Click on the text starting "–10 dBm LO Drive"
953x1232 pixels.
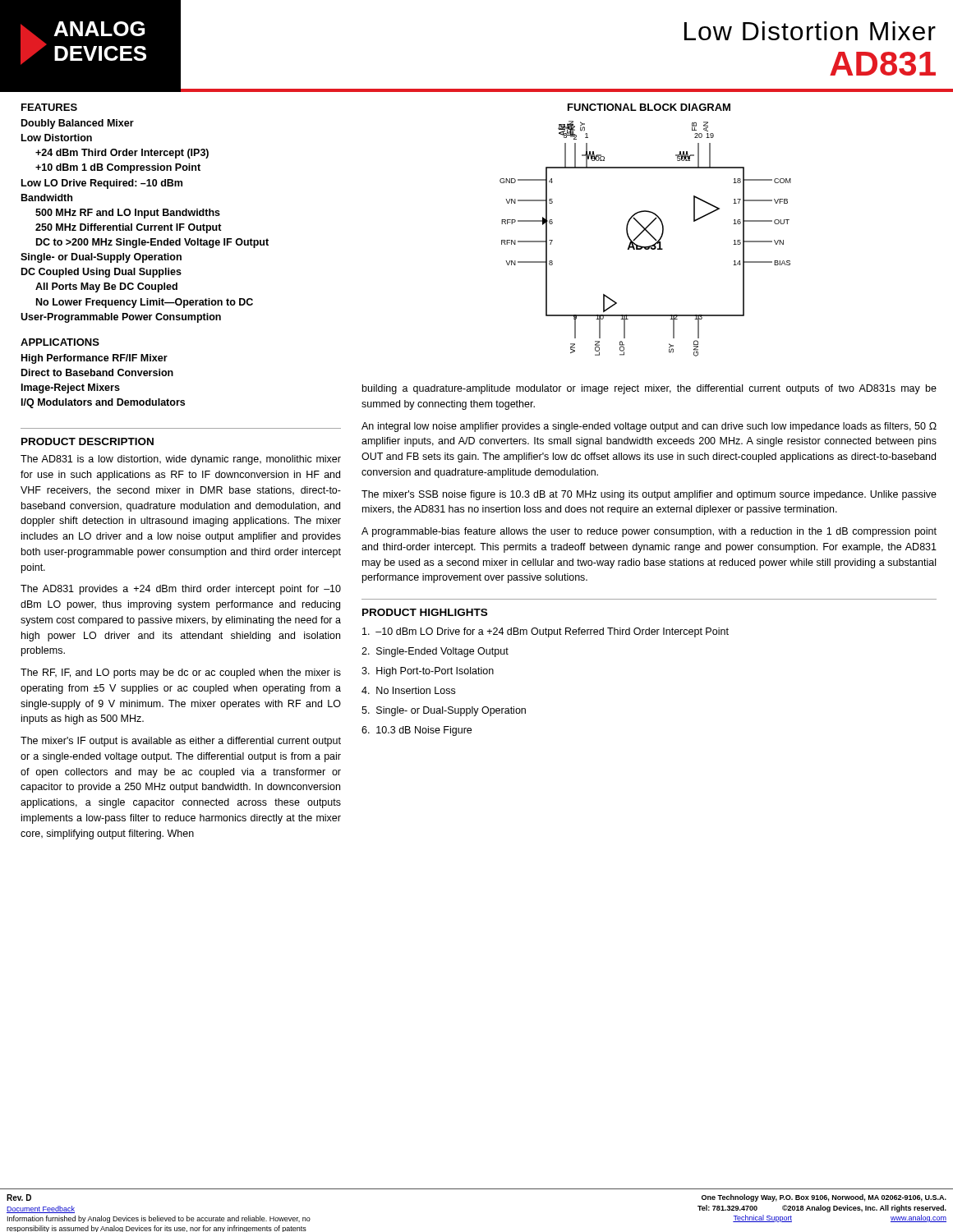coord(545,632)
